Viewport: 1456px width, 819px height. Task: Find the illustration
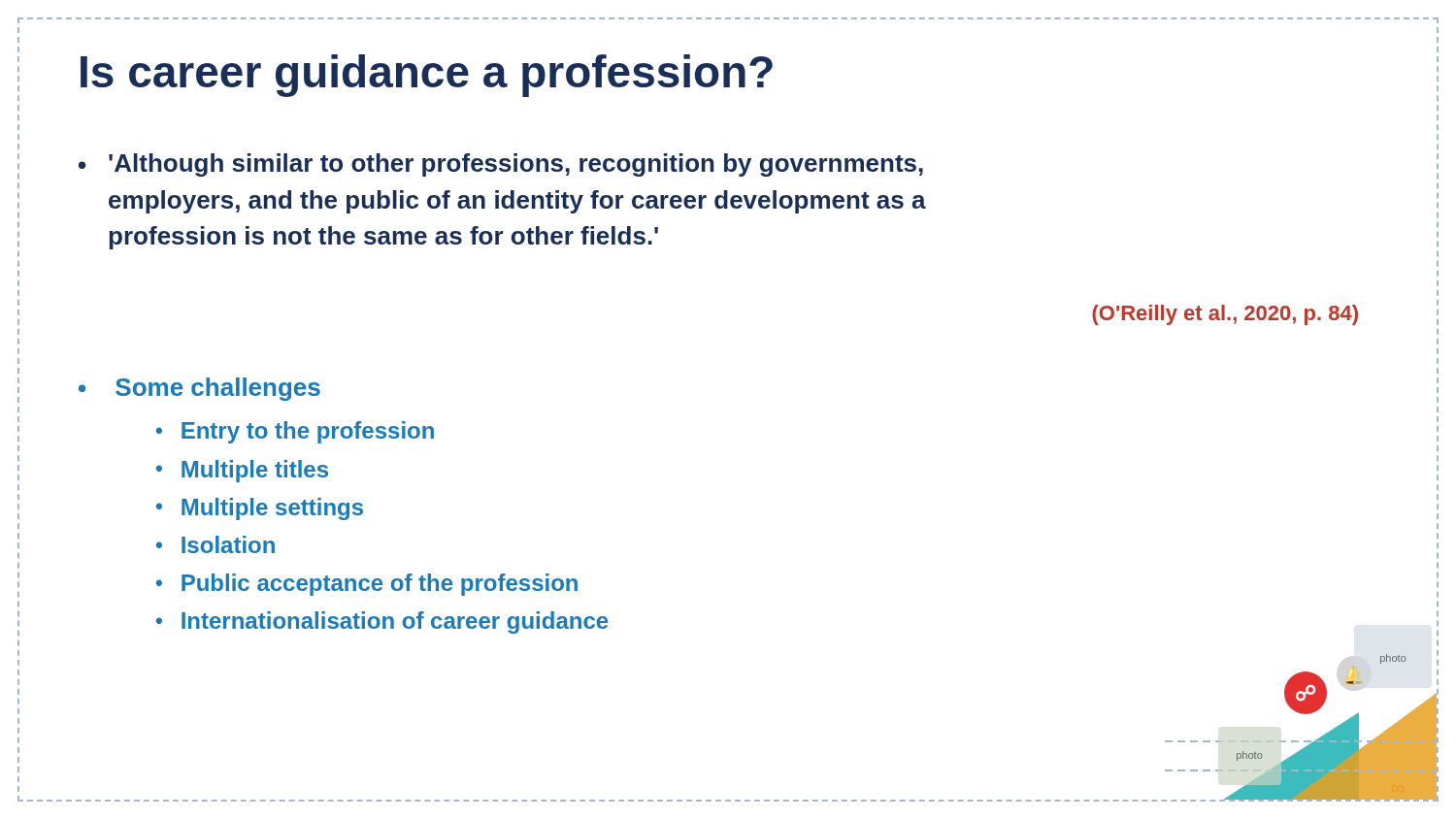[x=1301, y=688]
